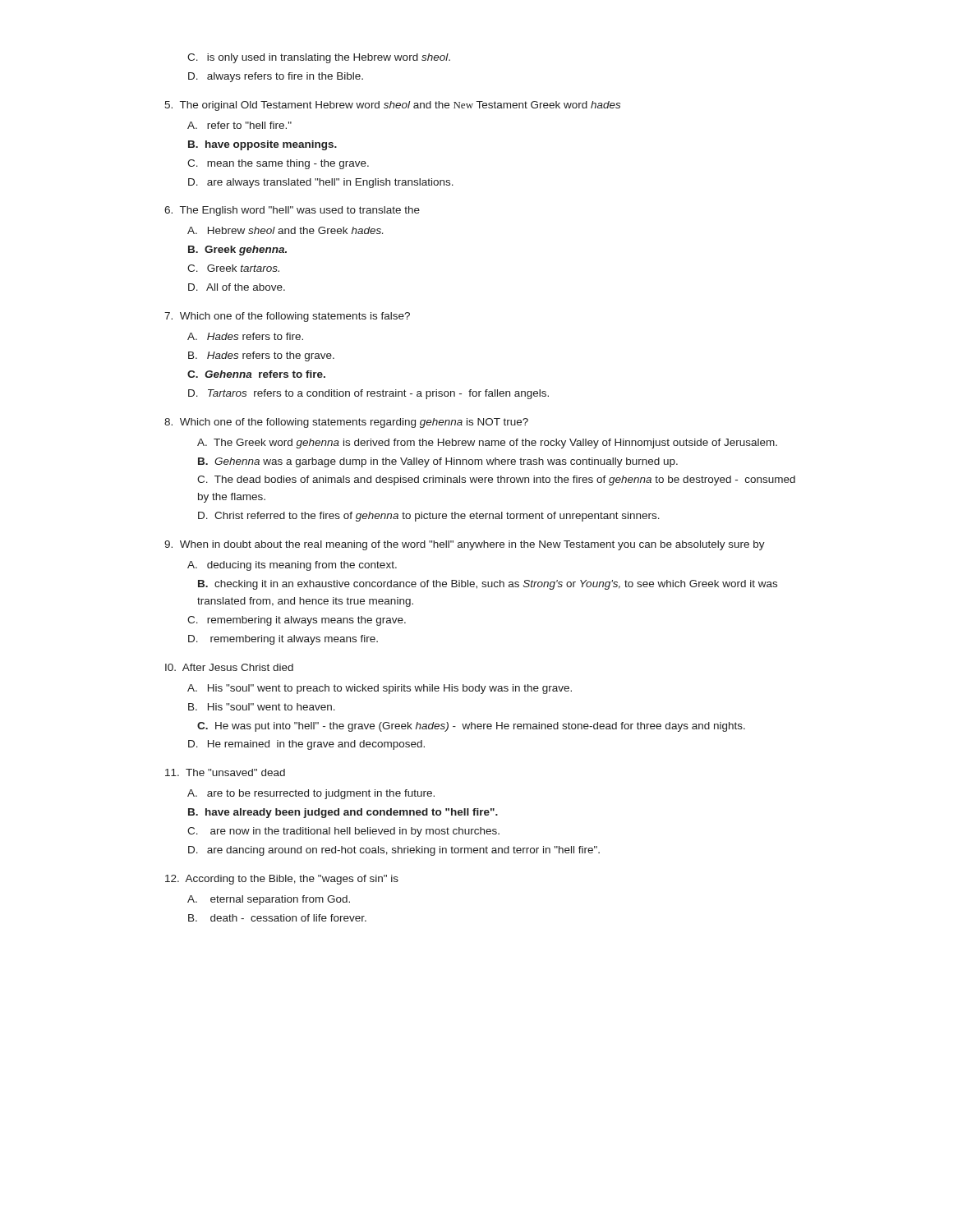953x1232 pixels.
Task: Where is the passage that starts "A. His "soul" went to preach to"?
Action: 380,688
